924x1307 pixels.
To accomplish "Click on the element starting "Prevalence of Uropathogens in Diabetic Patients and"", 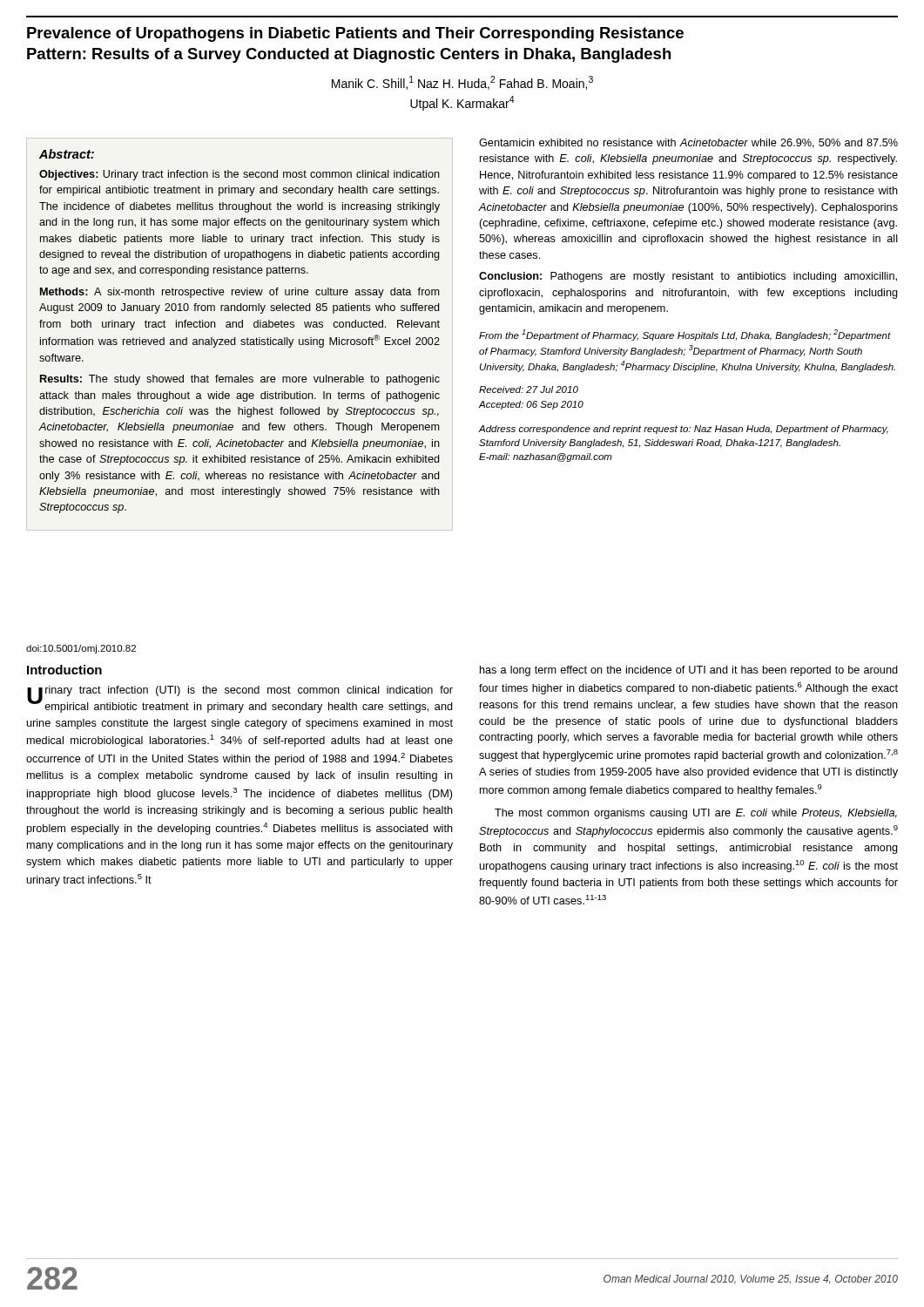I will point(355,43).
